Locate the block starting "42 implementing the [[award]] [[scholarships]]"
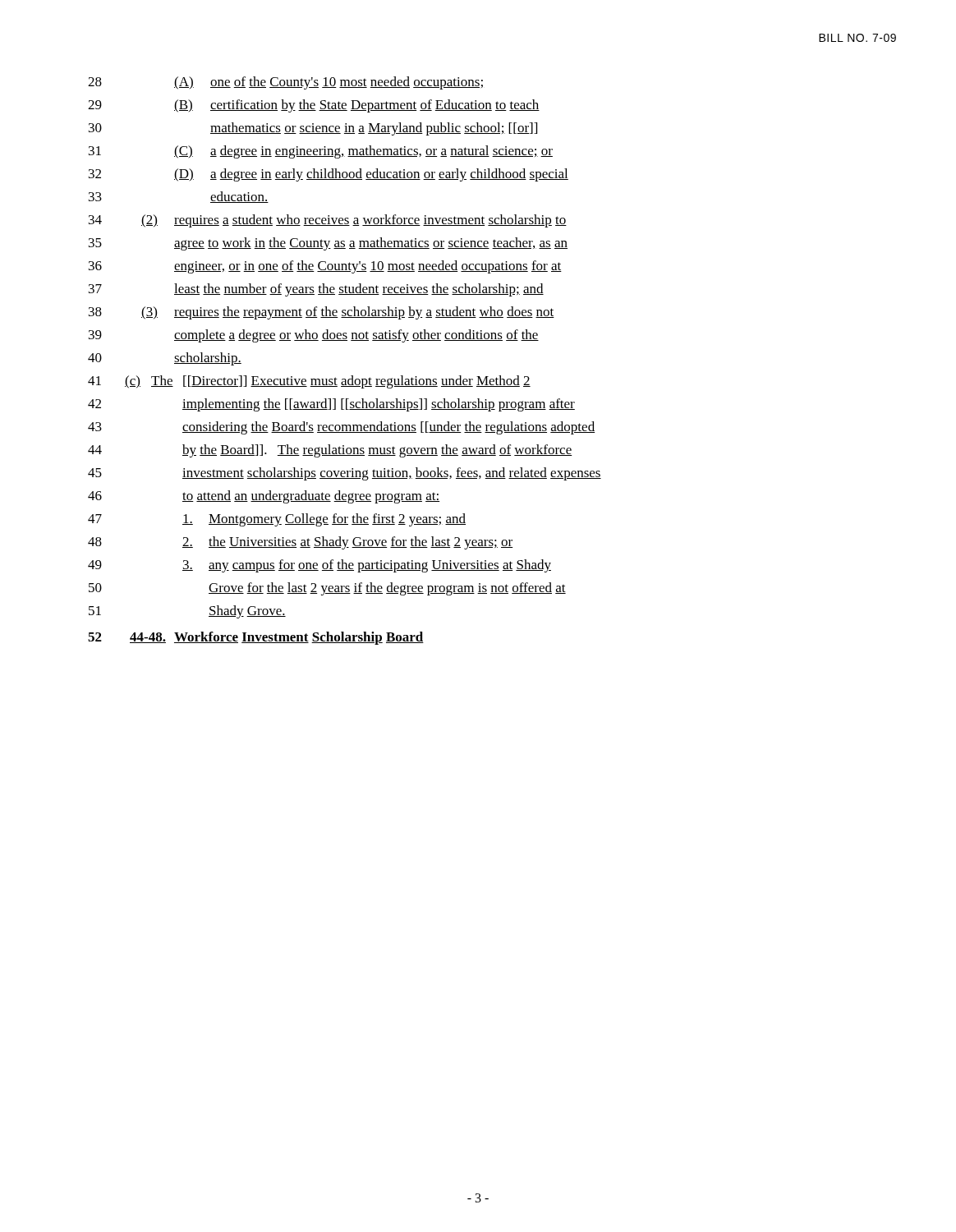The height and width of the screenshot is (1232, 956). click(x=317, y=404)
